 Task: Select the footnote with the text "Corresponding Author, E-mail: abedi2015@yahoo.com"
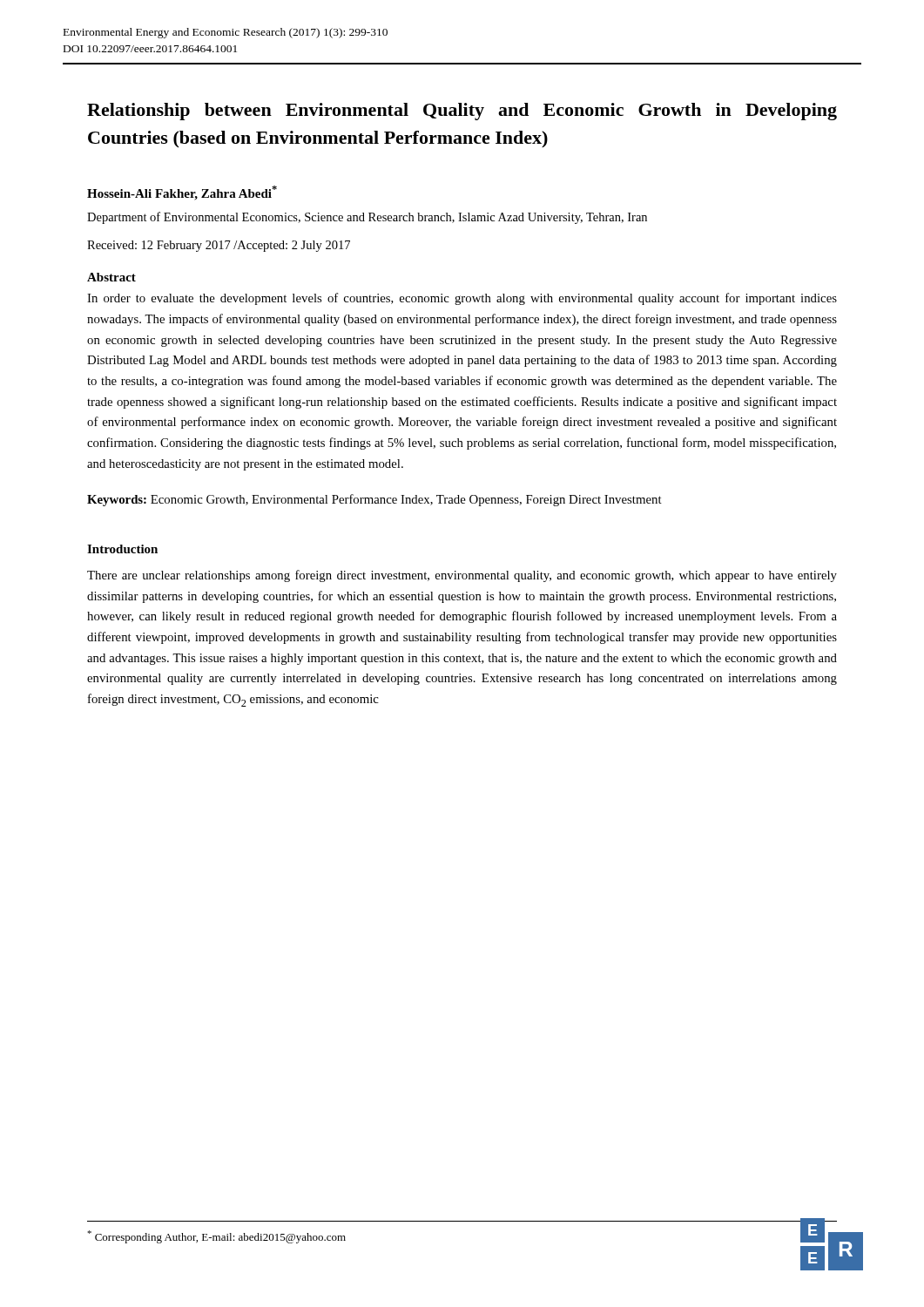coord(288,1236)
